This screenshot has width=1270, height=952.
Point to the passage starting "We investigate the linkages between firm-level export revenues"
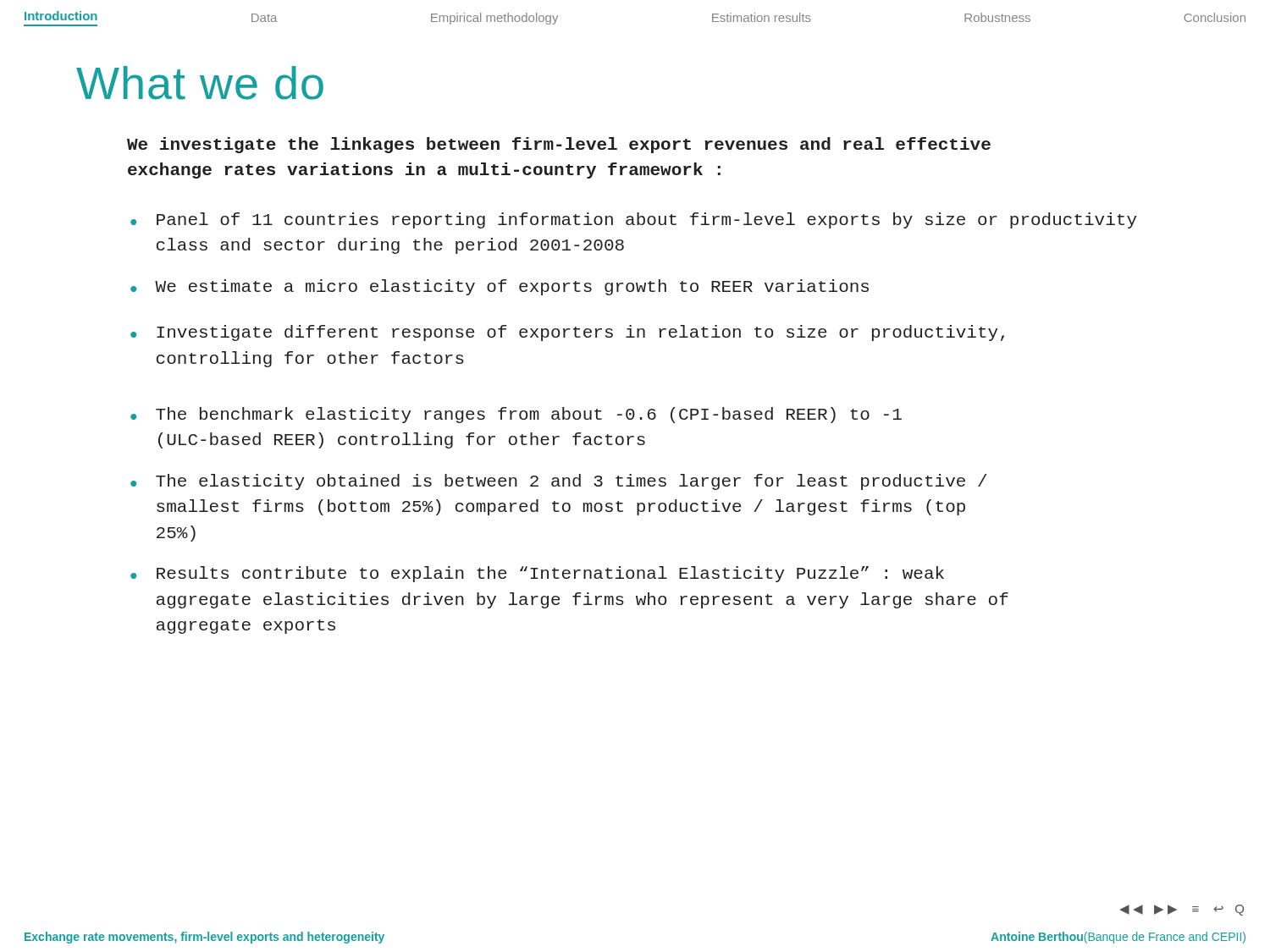[x=559, y=158]
